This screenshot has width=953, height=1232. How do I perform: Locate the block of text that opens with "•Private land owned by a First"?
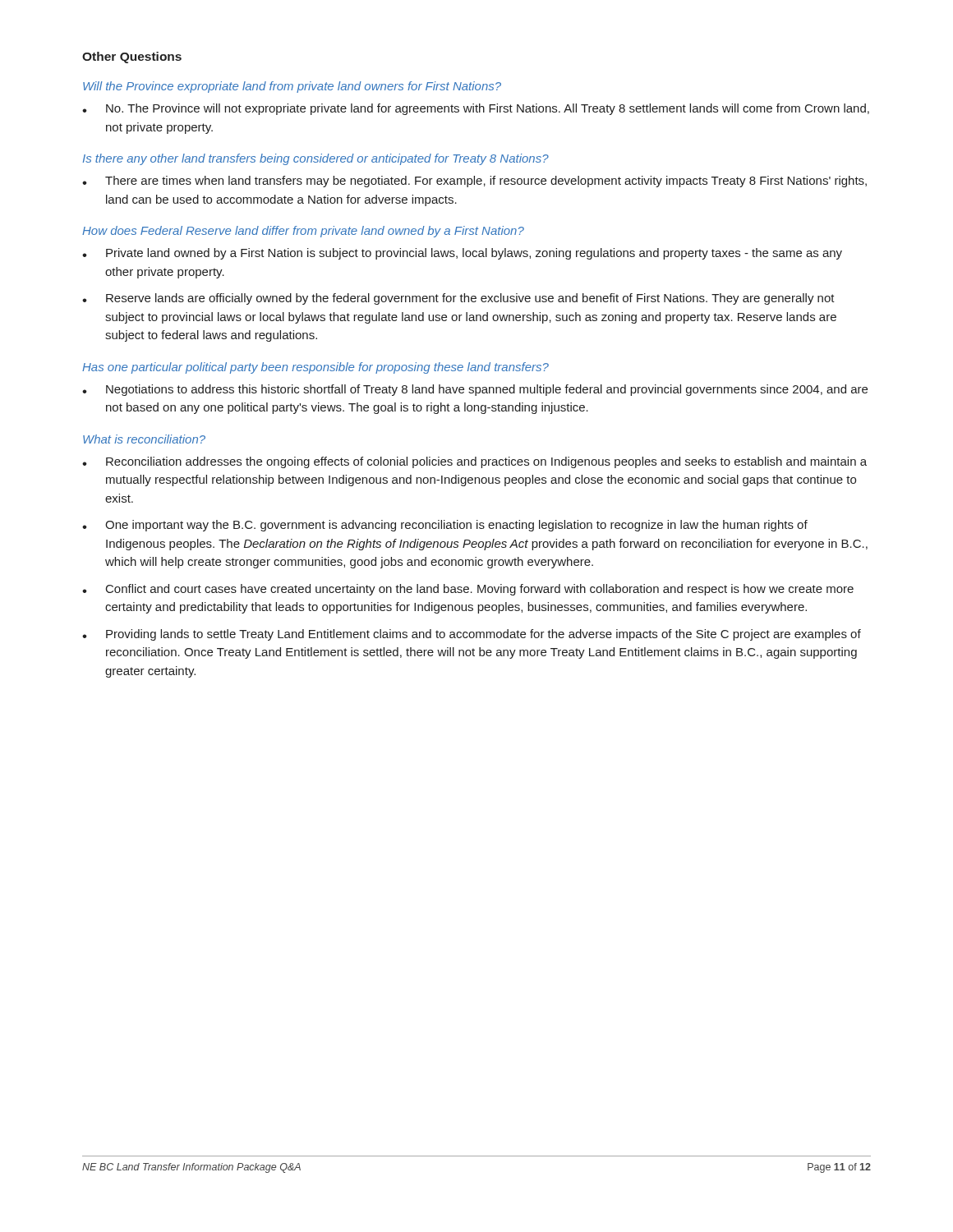[476, 262]
